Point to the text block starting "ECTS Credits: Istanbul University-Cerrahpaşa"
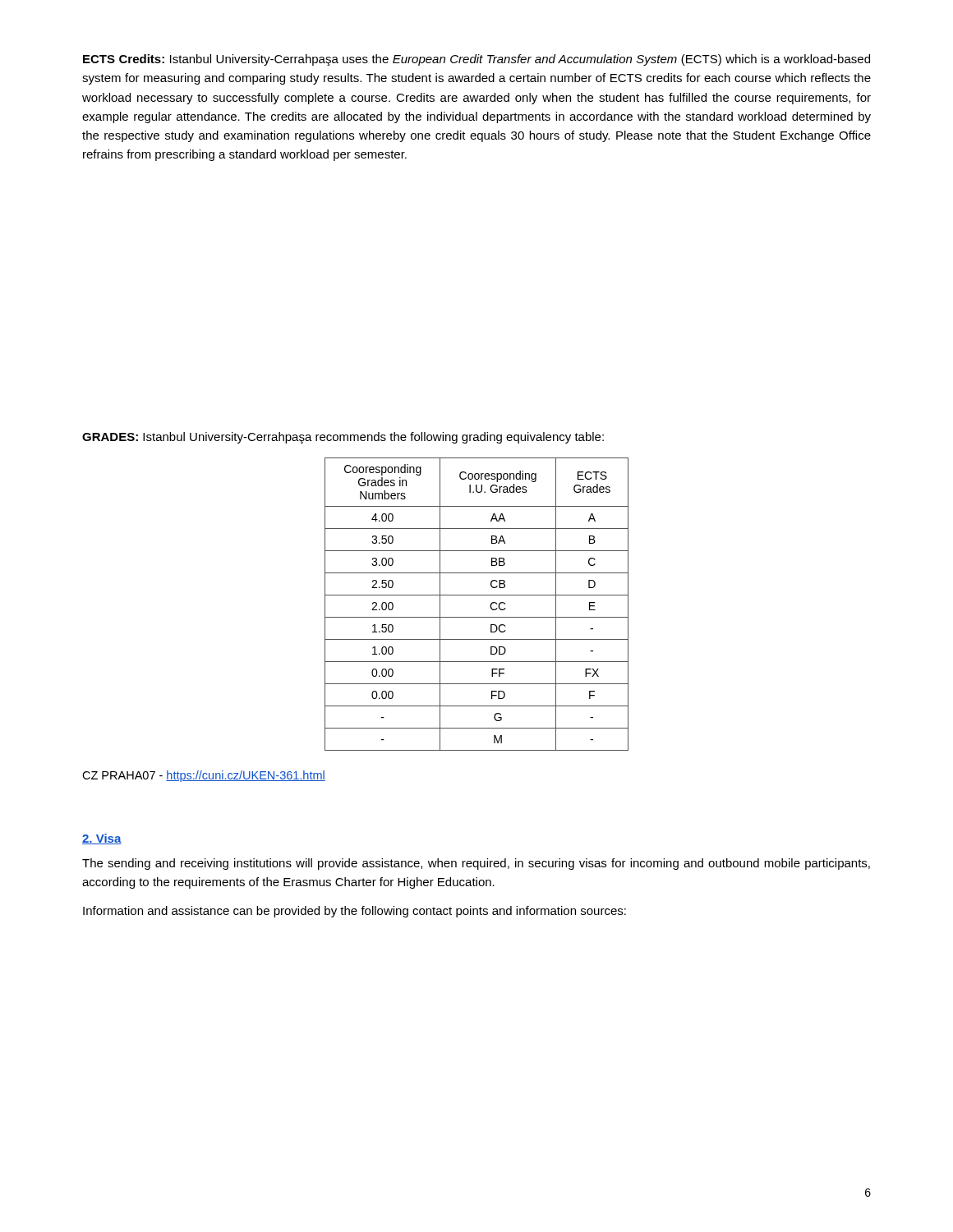 pyautogui.click(x=476, y=106)
